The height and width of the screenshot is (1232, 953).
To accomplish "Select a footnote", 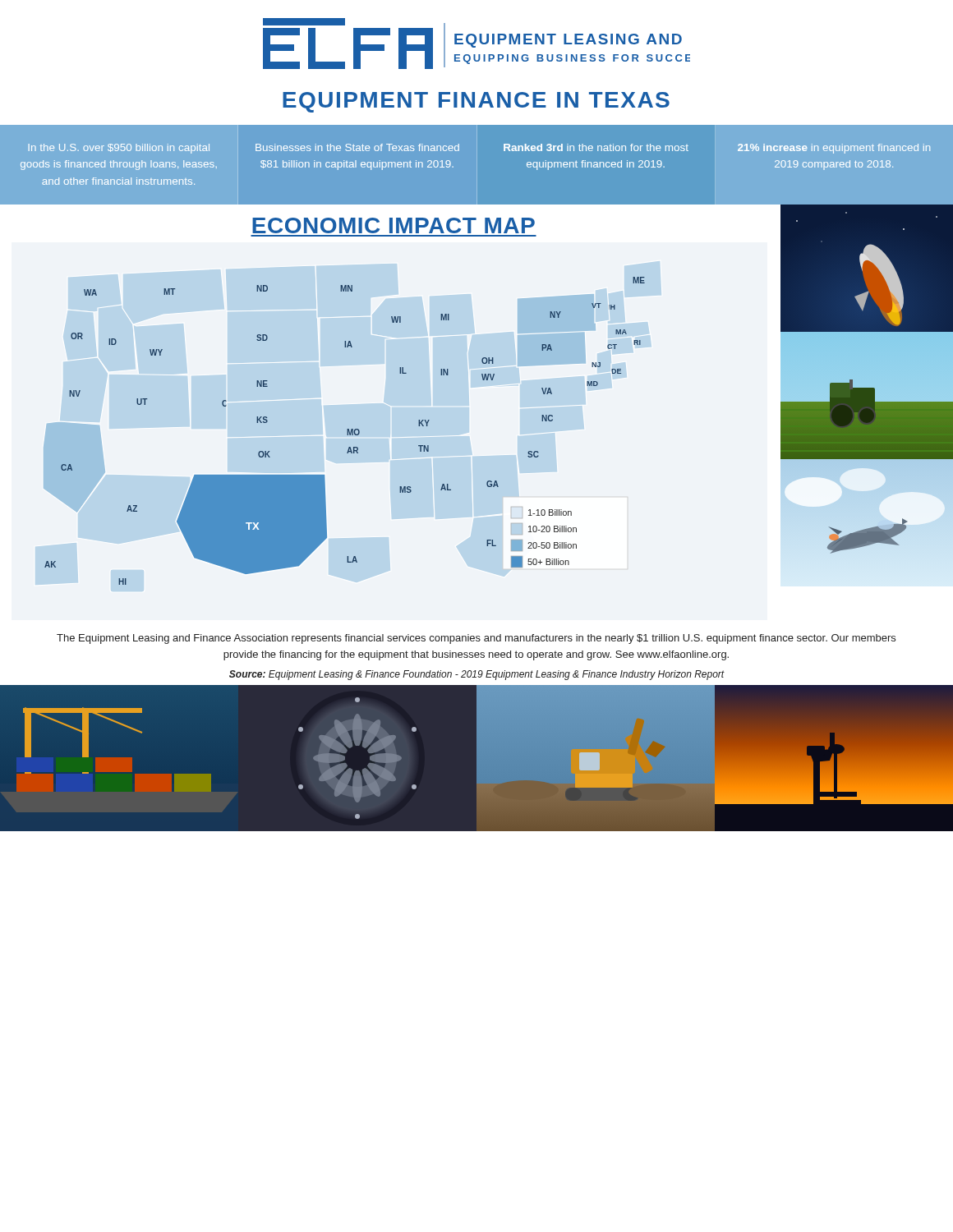I will (x=476, y=674).
